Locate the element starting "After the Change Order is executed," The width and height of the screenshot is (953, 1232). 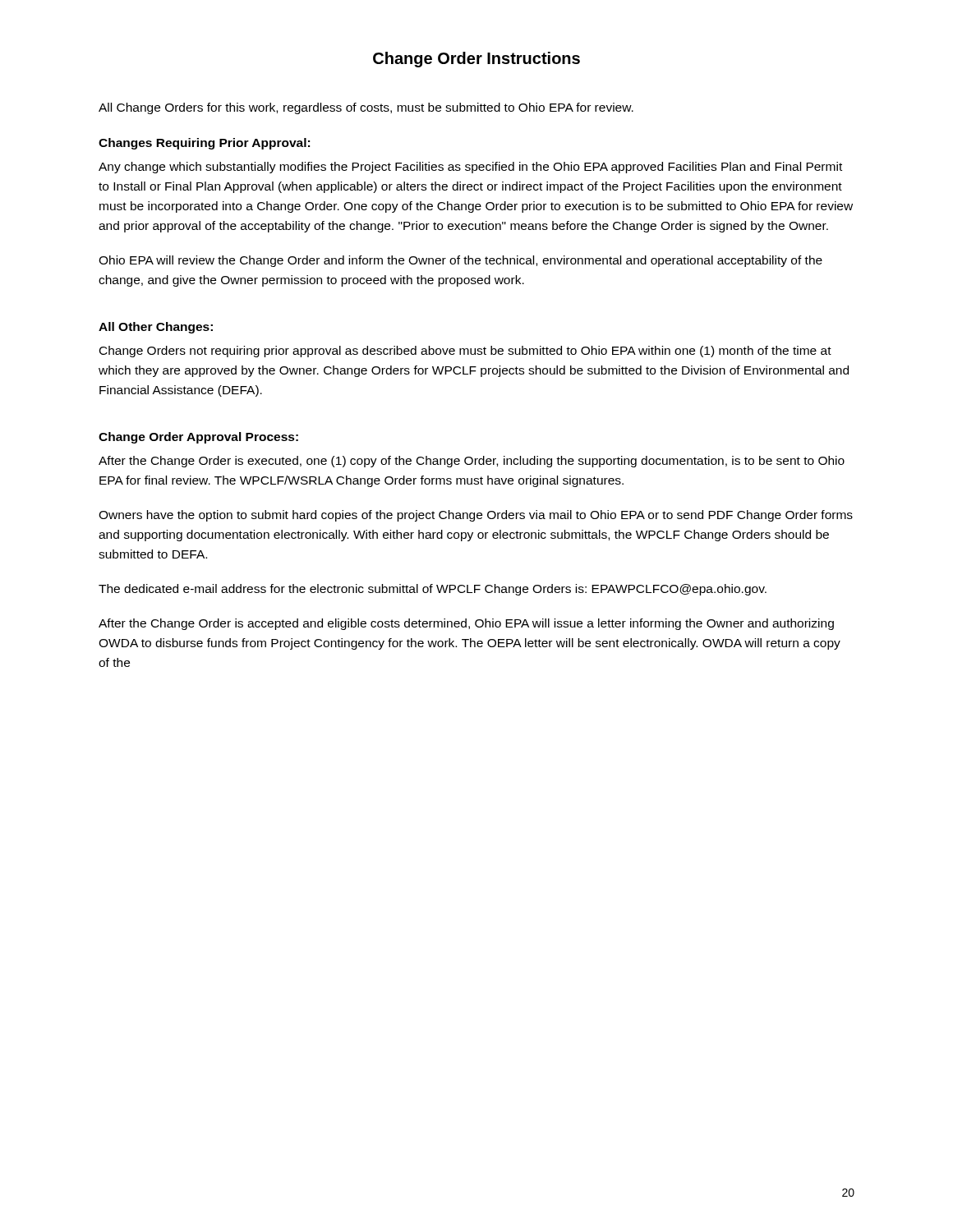[472, 470]
